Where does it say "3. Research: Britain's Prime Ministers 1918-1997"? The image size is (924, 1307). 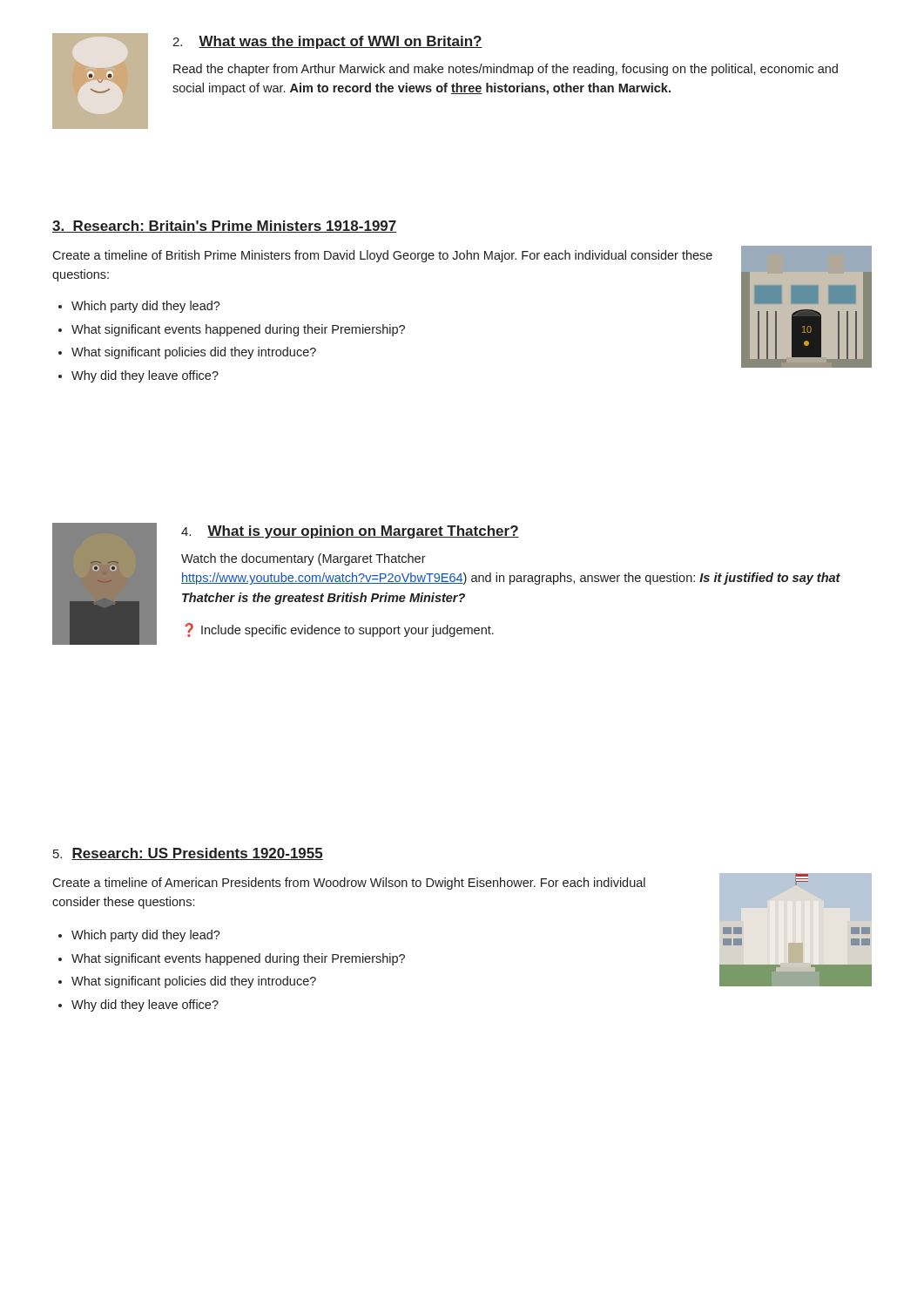click(224, 226)
